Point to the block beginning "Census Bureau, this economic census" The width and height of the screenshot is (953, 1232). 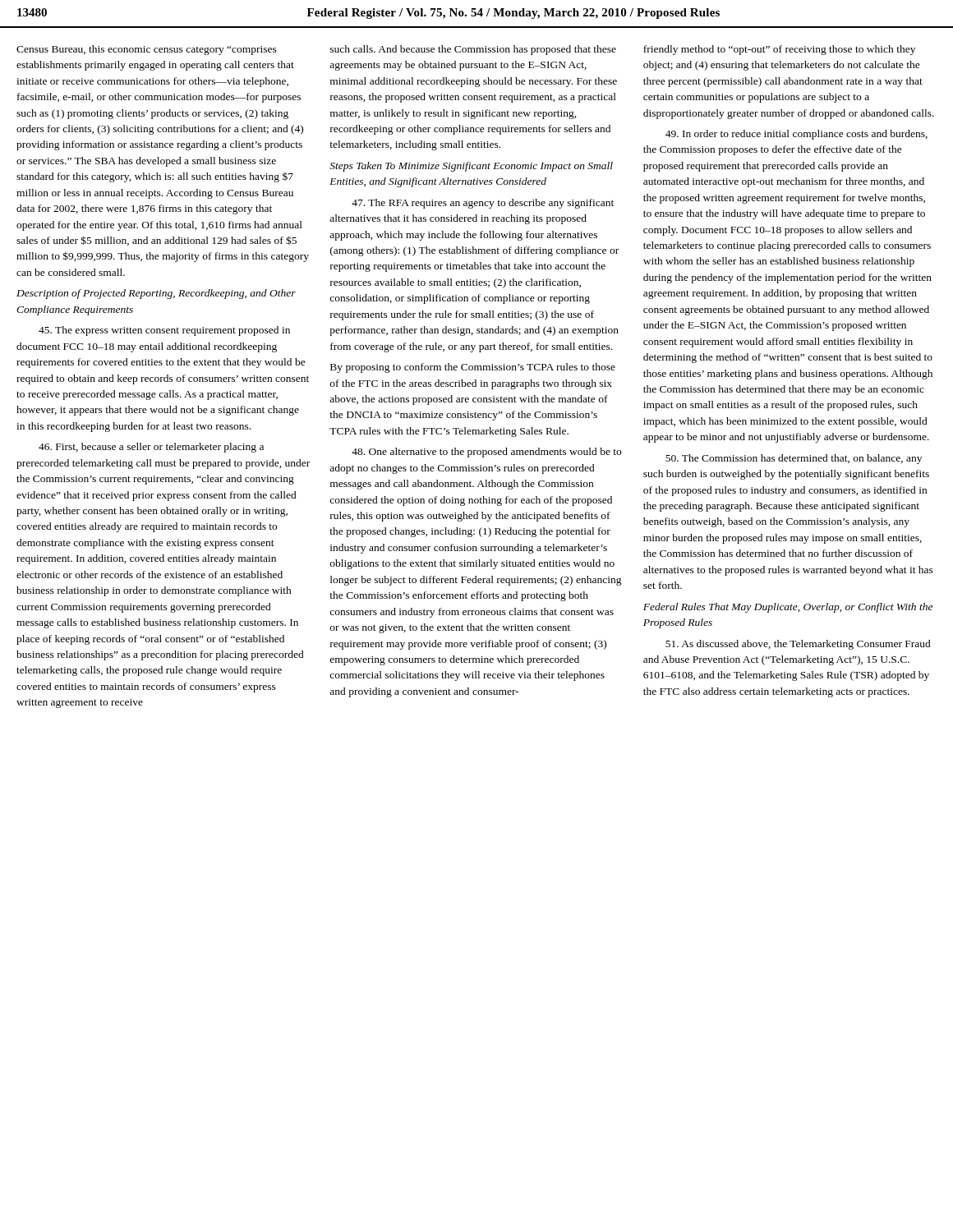pos(163,161)
